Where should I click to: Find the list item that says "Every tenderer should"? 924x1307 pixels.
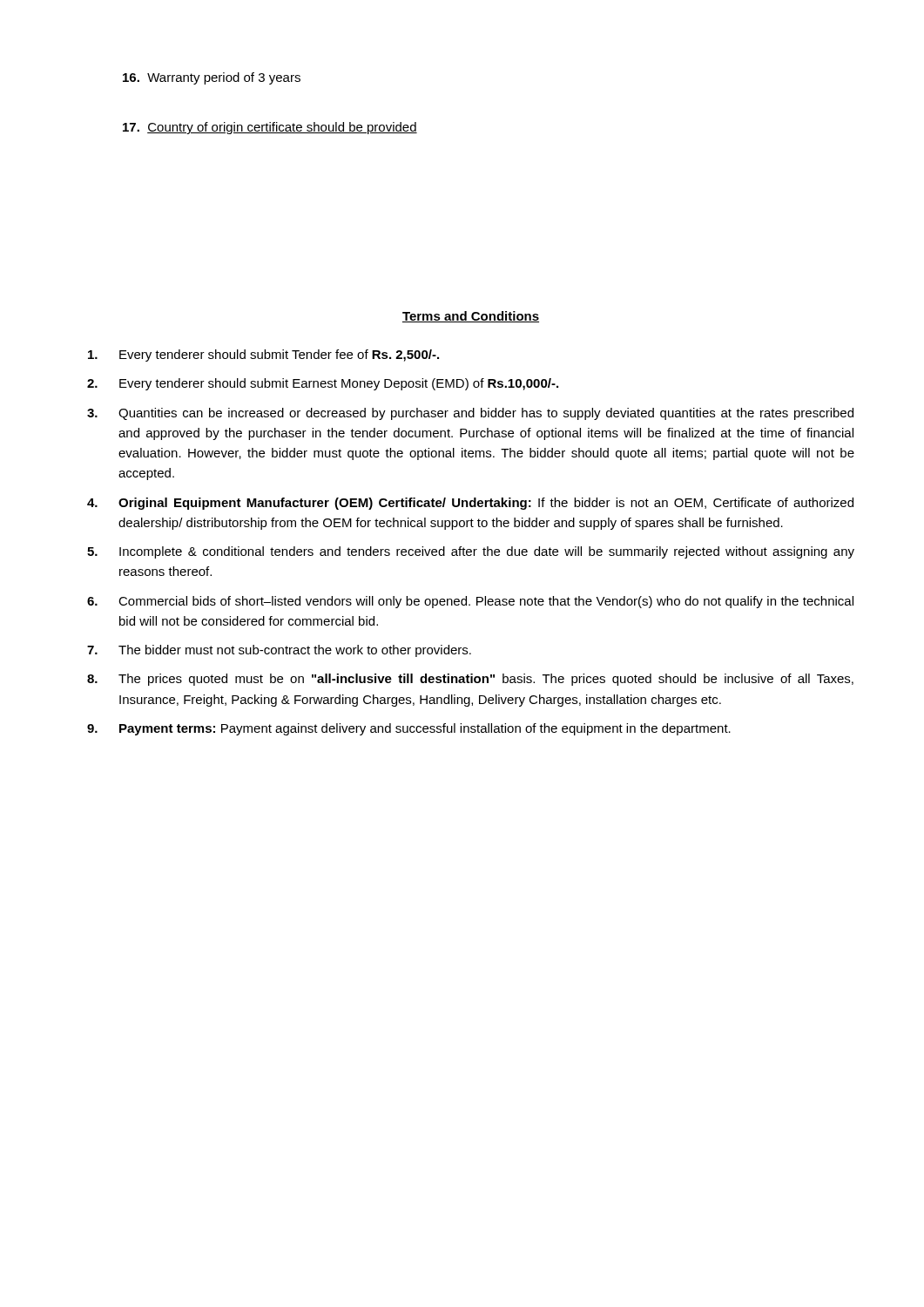pos(263,356)
